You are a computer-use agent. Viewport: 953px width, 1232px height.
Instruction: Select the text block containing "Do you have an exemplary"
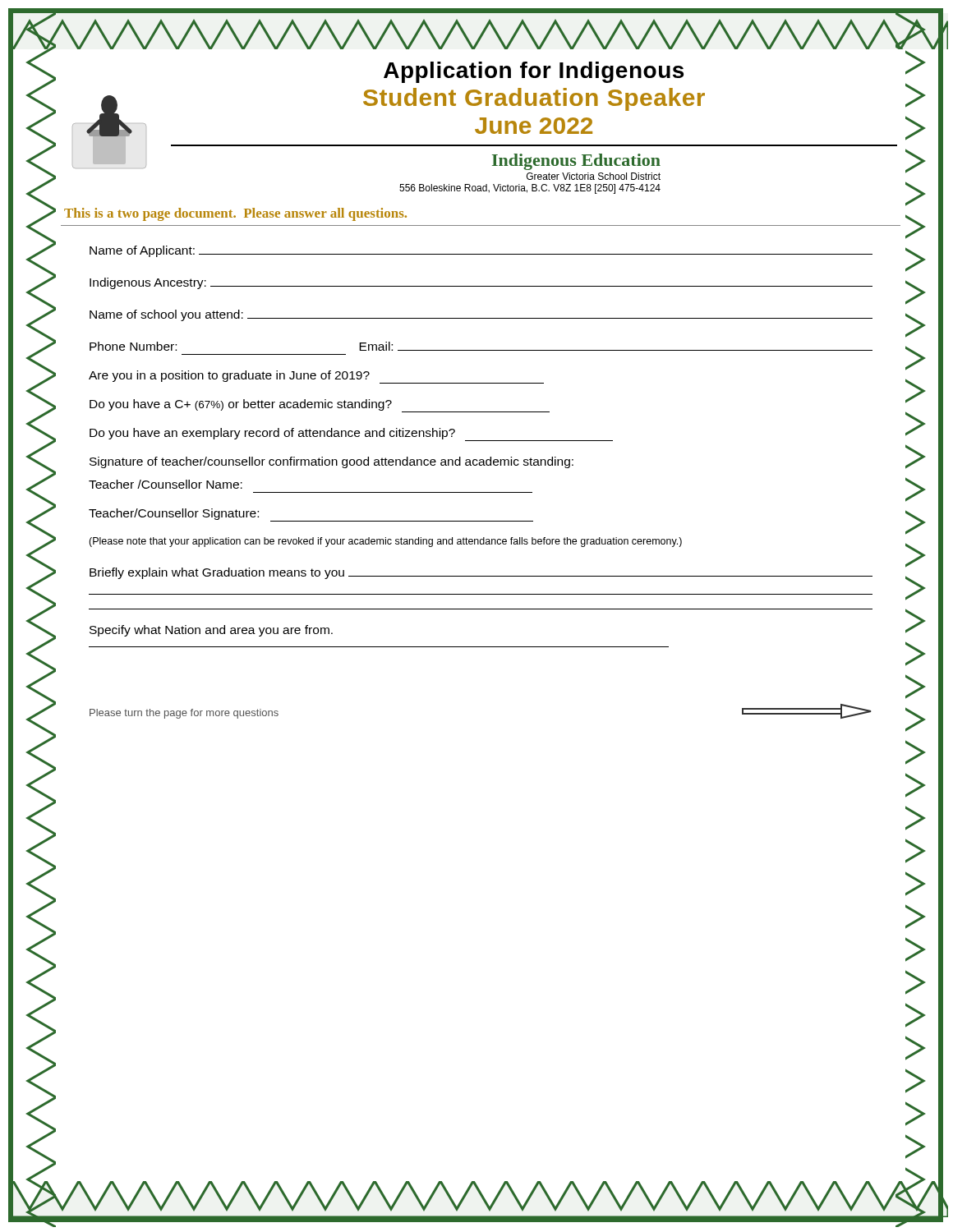click(351, 433)
